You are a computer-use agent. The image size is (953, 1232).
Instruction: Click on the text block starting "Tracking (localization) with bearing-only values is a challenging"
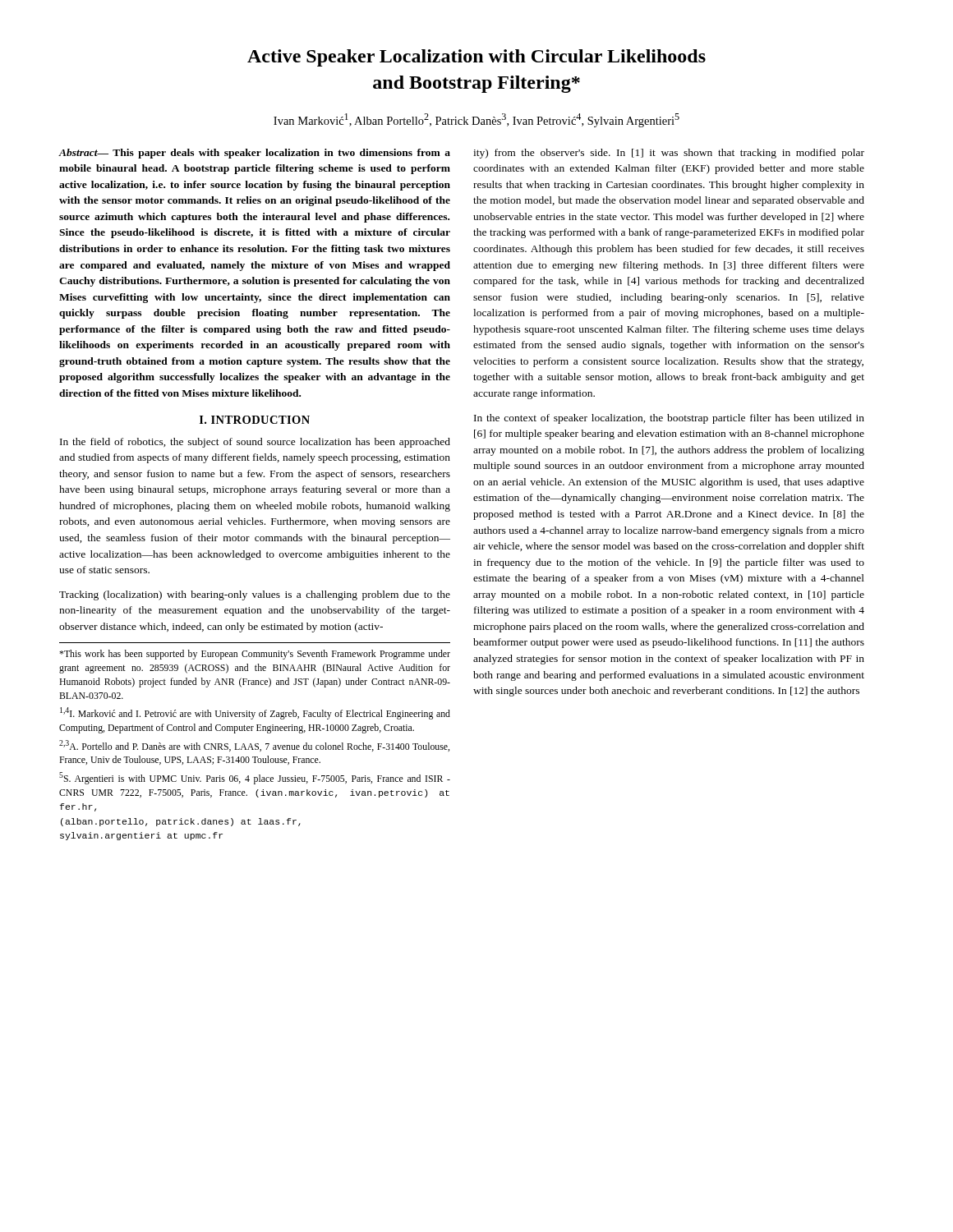(255, 610)
